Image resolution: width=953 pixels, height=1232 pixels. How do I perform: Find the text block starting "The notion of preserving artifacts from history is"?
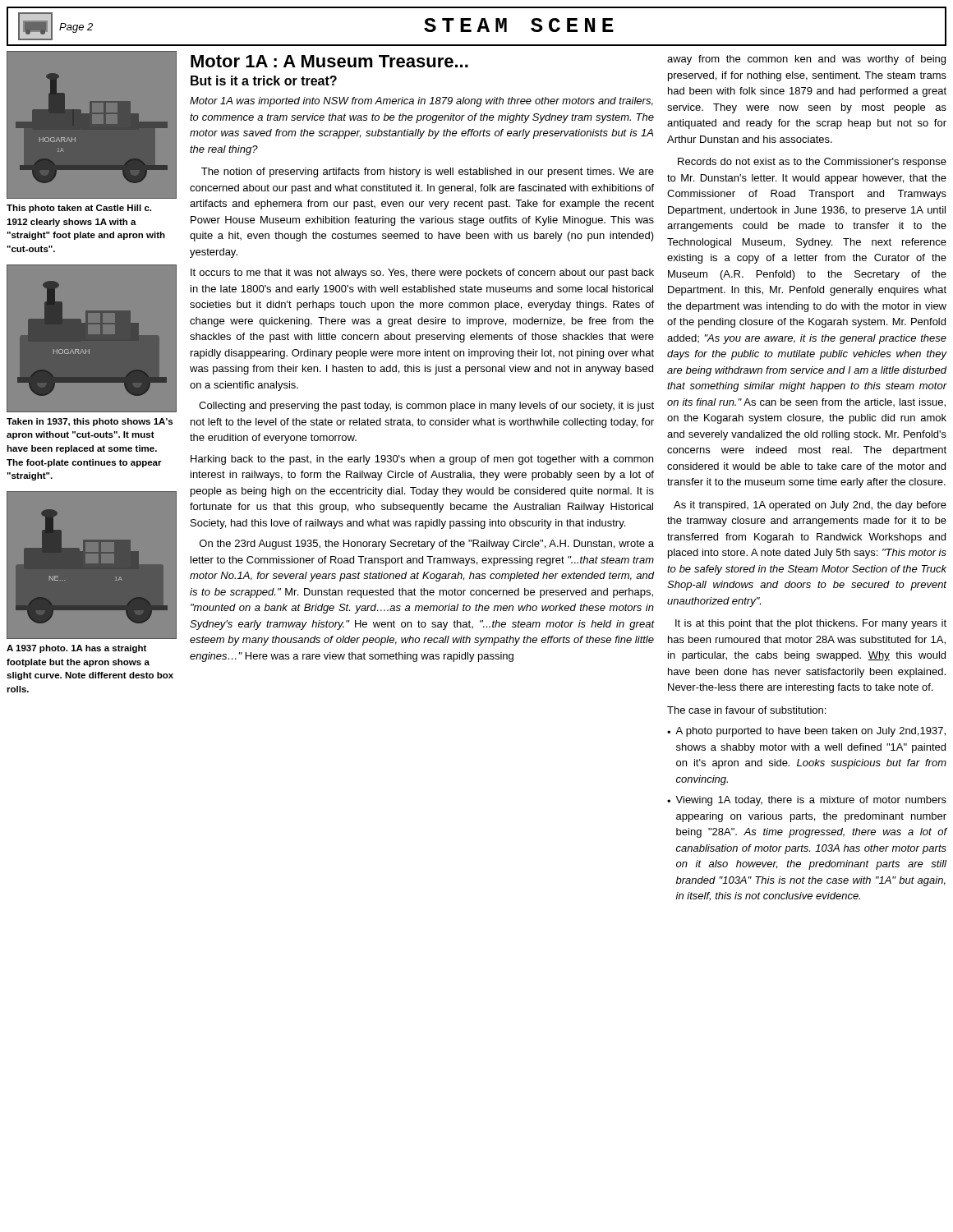[x=422, y=212]
